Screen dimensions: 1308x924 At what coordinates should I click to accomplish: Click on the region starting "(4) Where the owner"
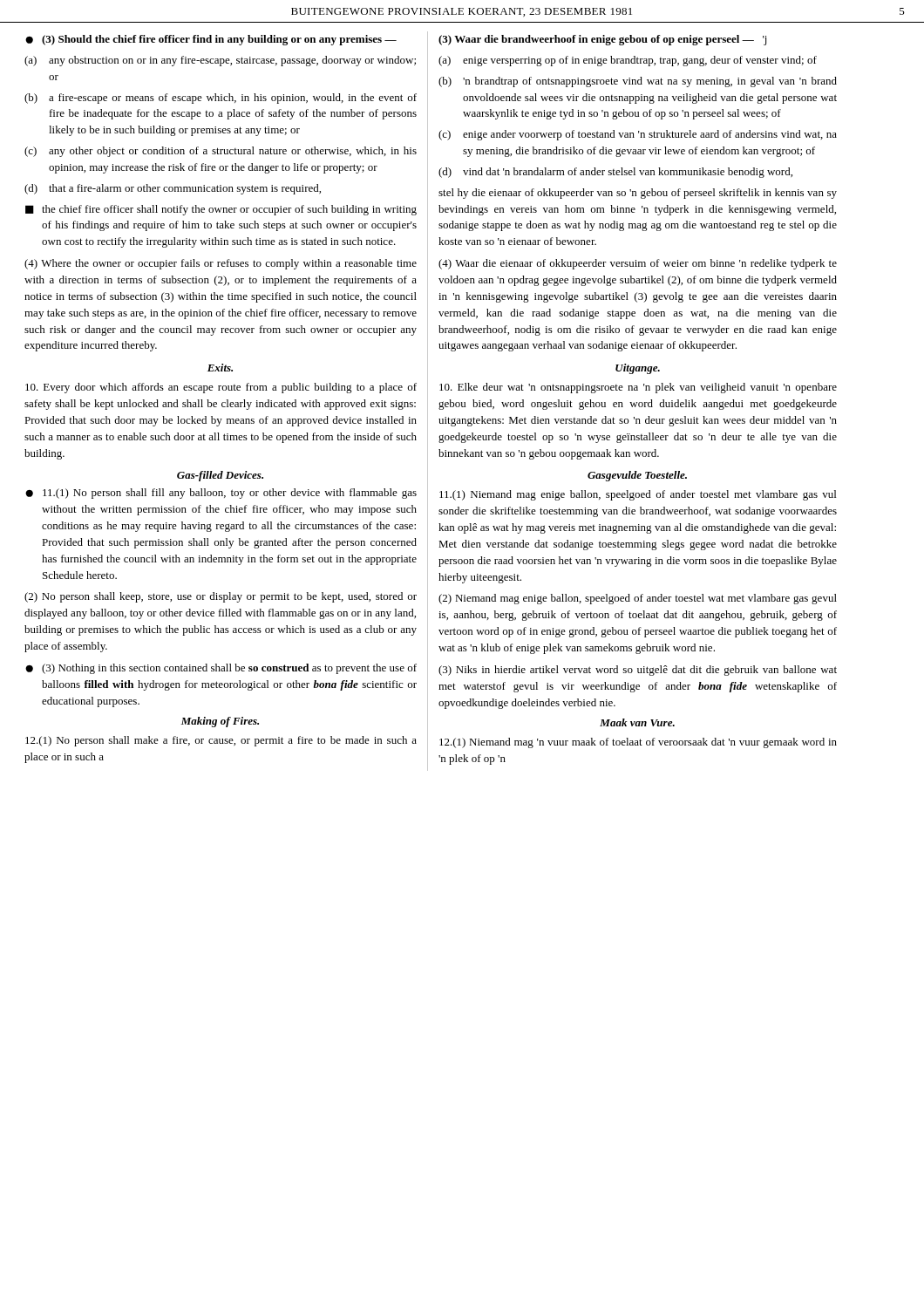[221, 304]
